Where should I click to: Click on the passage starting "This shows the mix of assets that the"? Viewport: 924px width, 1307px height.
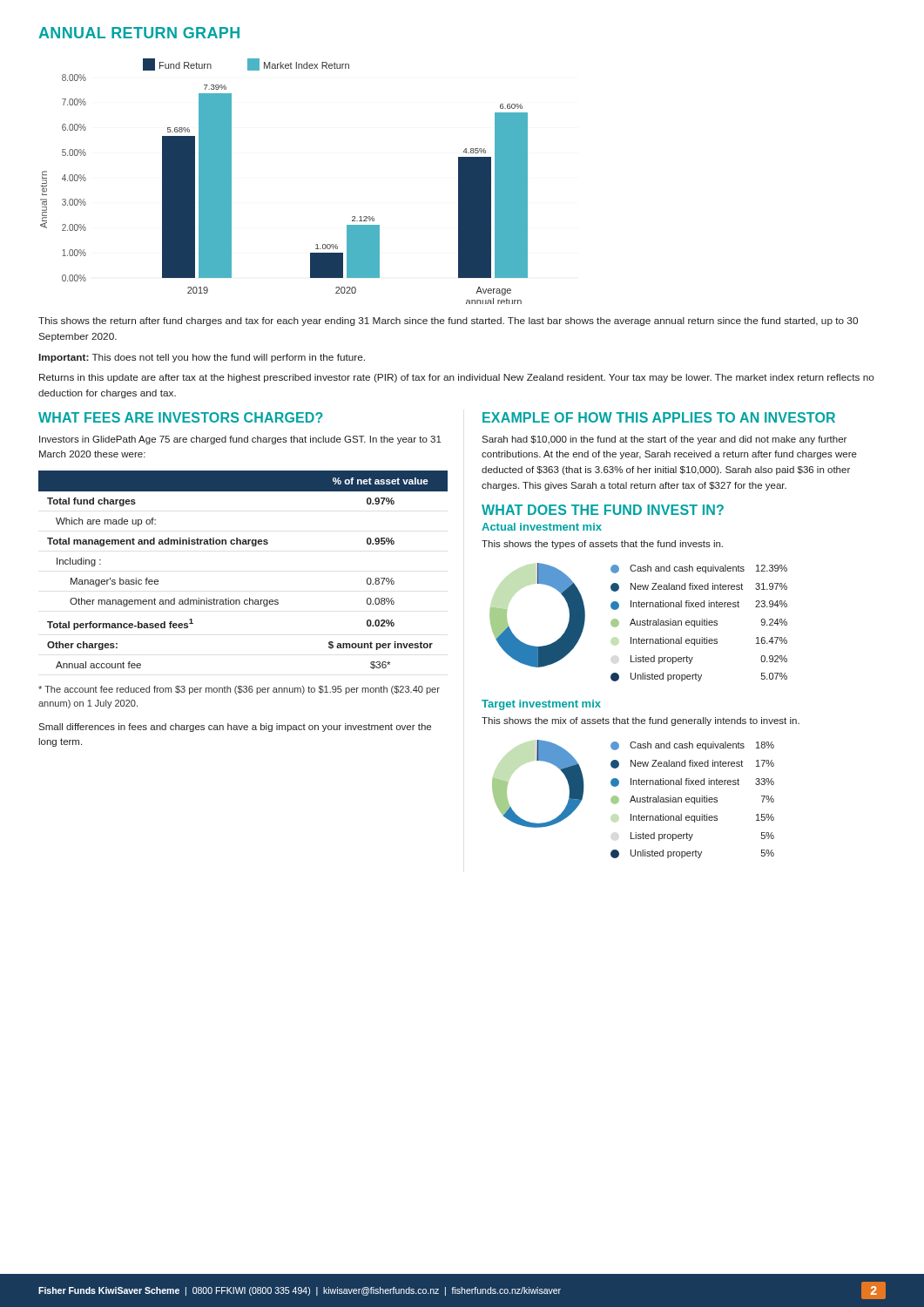pos(641,721)
